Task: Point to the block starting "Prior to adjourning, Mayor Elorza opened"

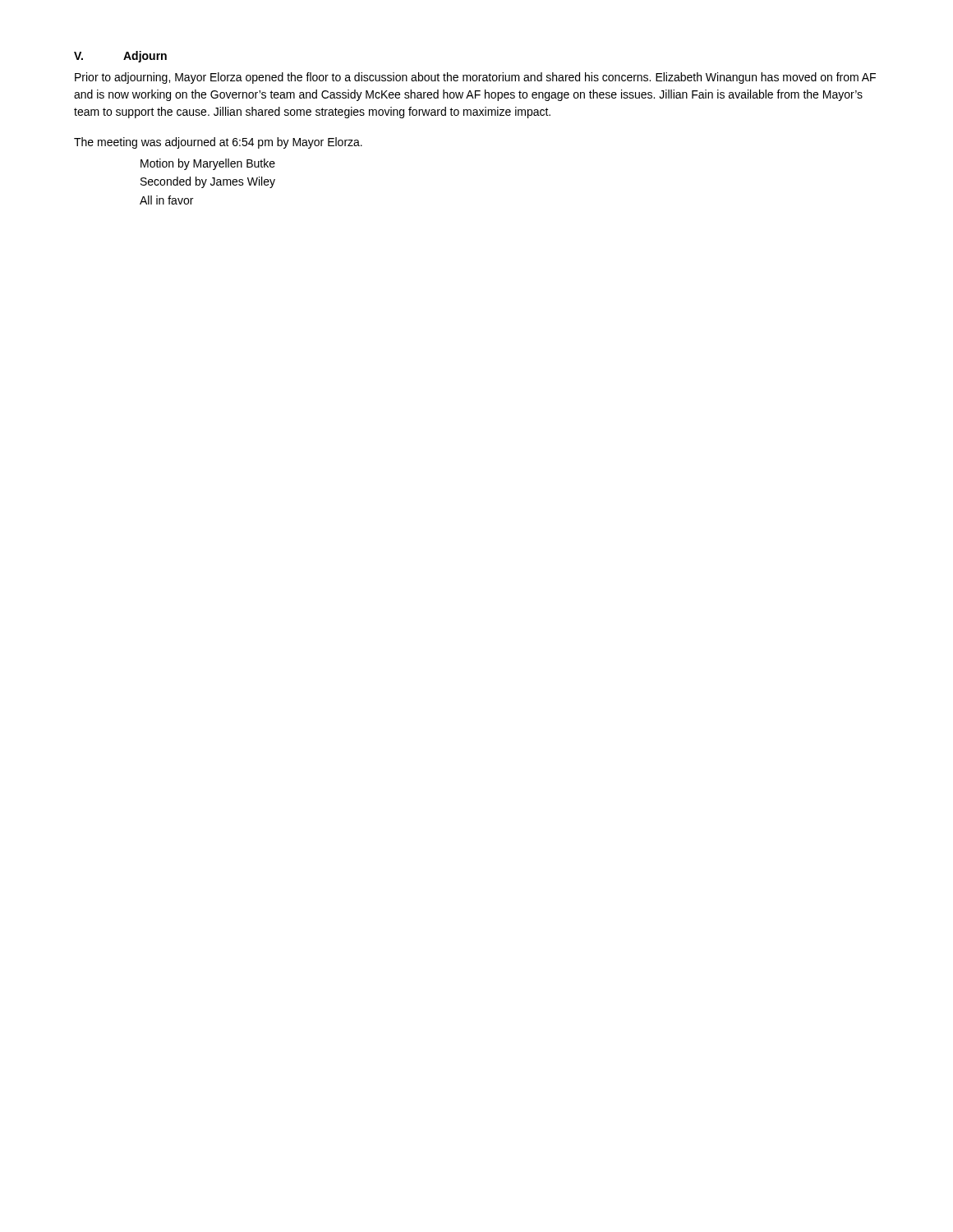Action: point(475,94)
